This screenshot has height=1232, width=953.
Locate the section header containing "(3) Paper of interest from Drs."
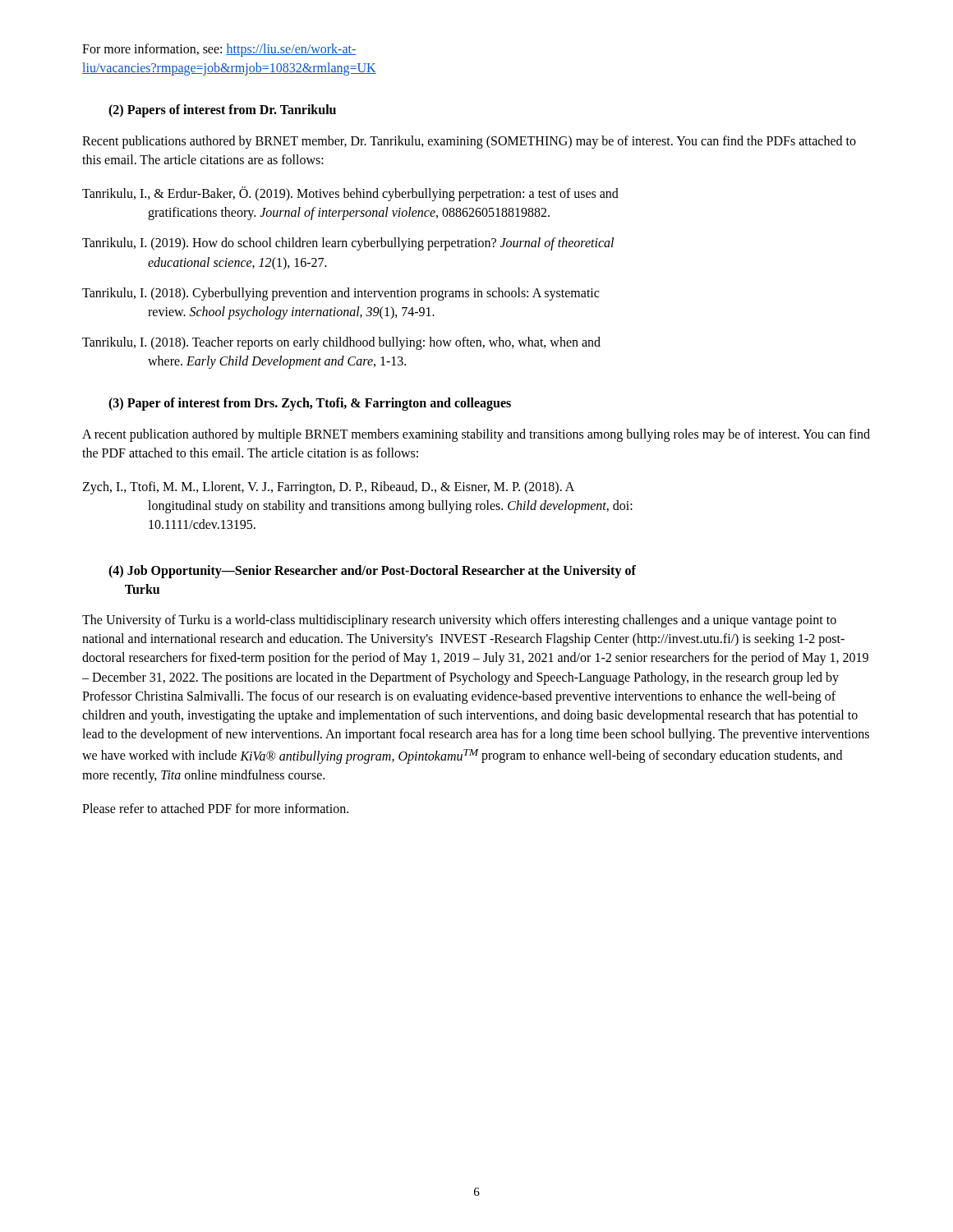tap(310, 403)
